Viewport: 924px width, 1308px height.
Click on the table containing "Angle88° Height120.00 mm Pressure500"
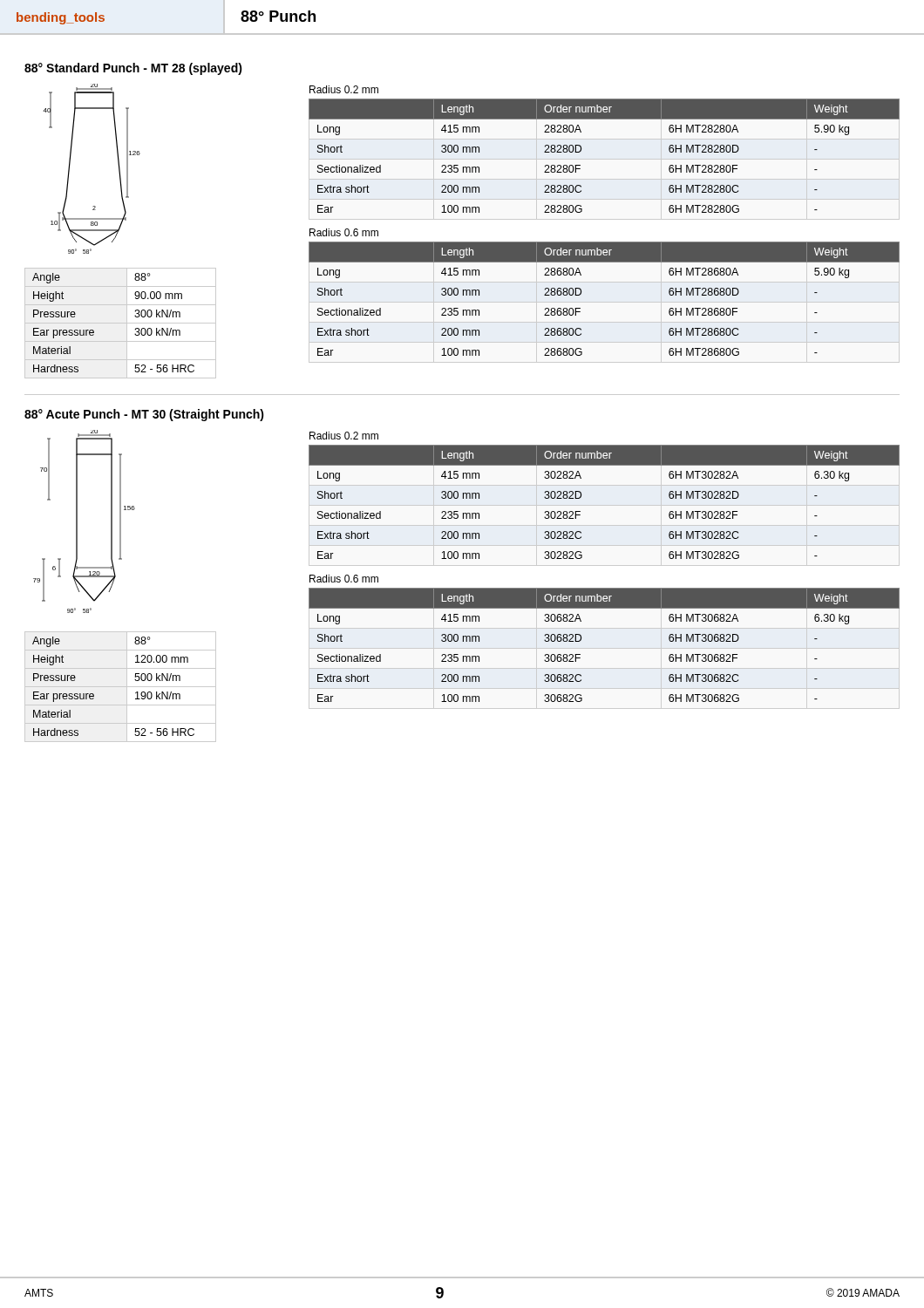(x=120, y=687)
